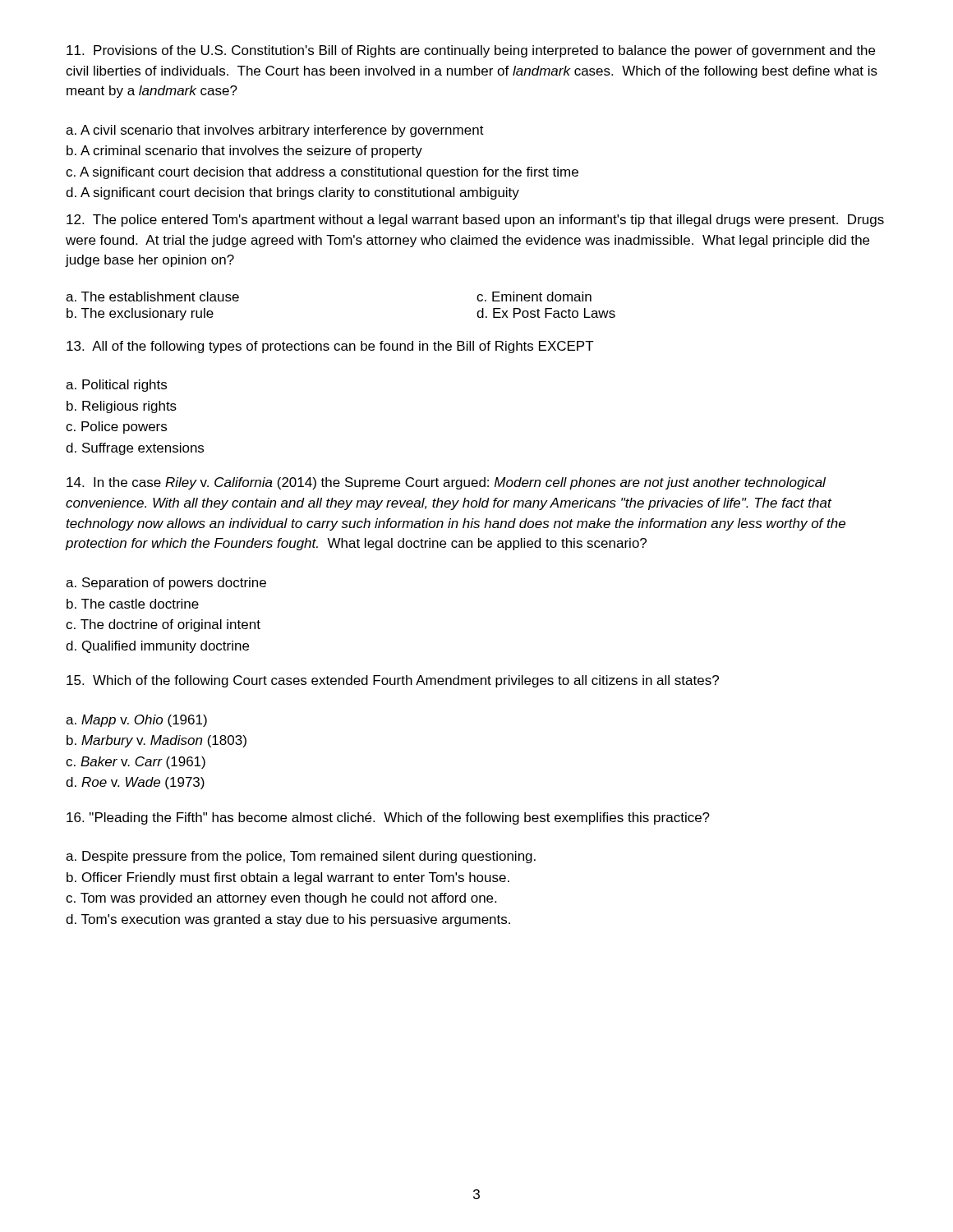Select the element starting "d. Suffrage extensions"

(x=135, y=448)
